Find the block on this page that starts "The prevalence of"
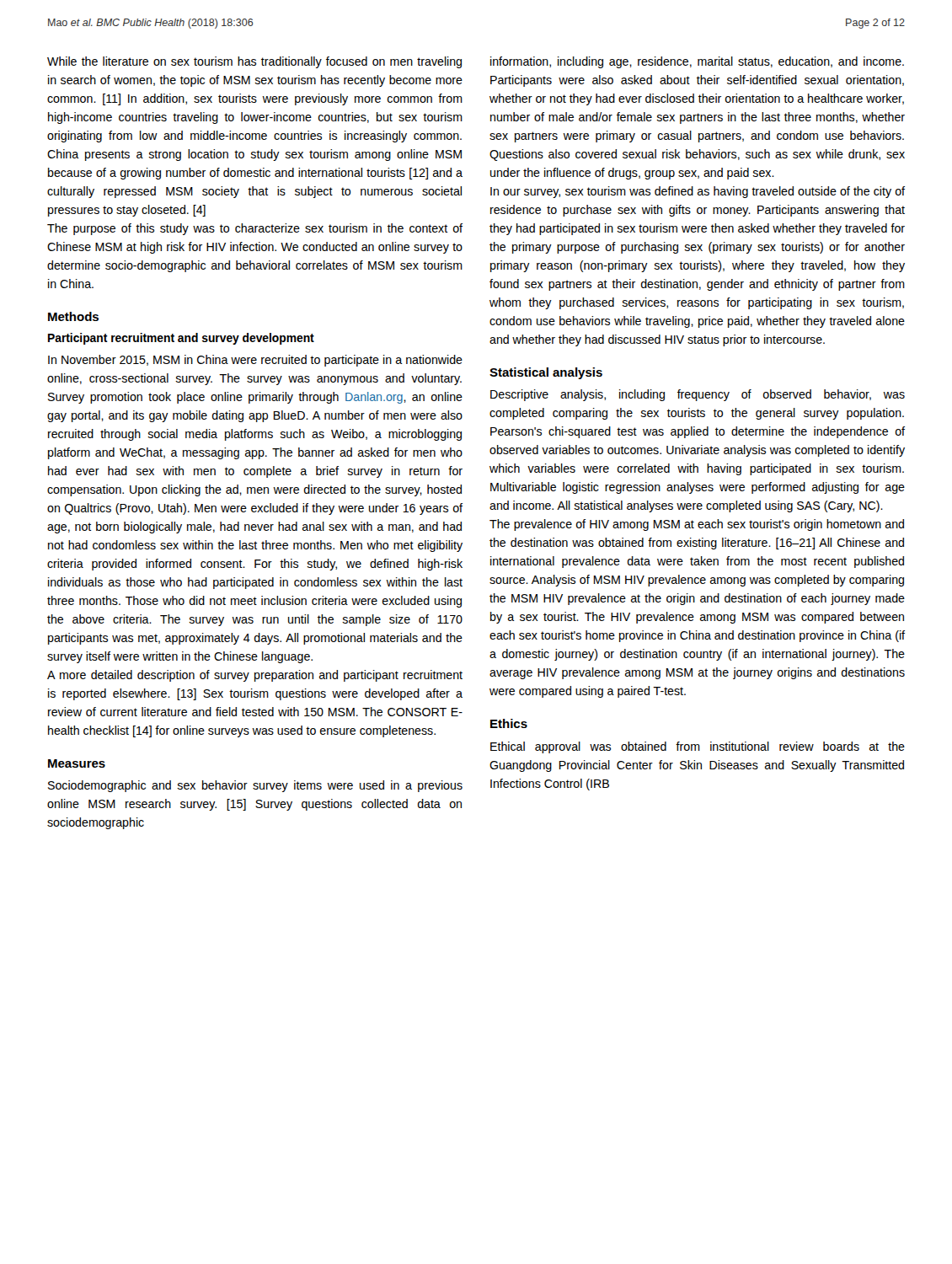This screenshot has width=952, height=1264. click(x=697, y=608)
